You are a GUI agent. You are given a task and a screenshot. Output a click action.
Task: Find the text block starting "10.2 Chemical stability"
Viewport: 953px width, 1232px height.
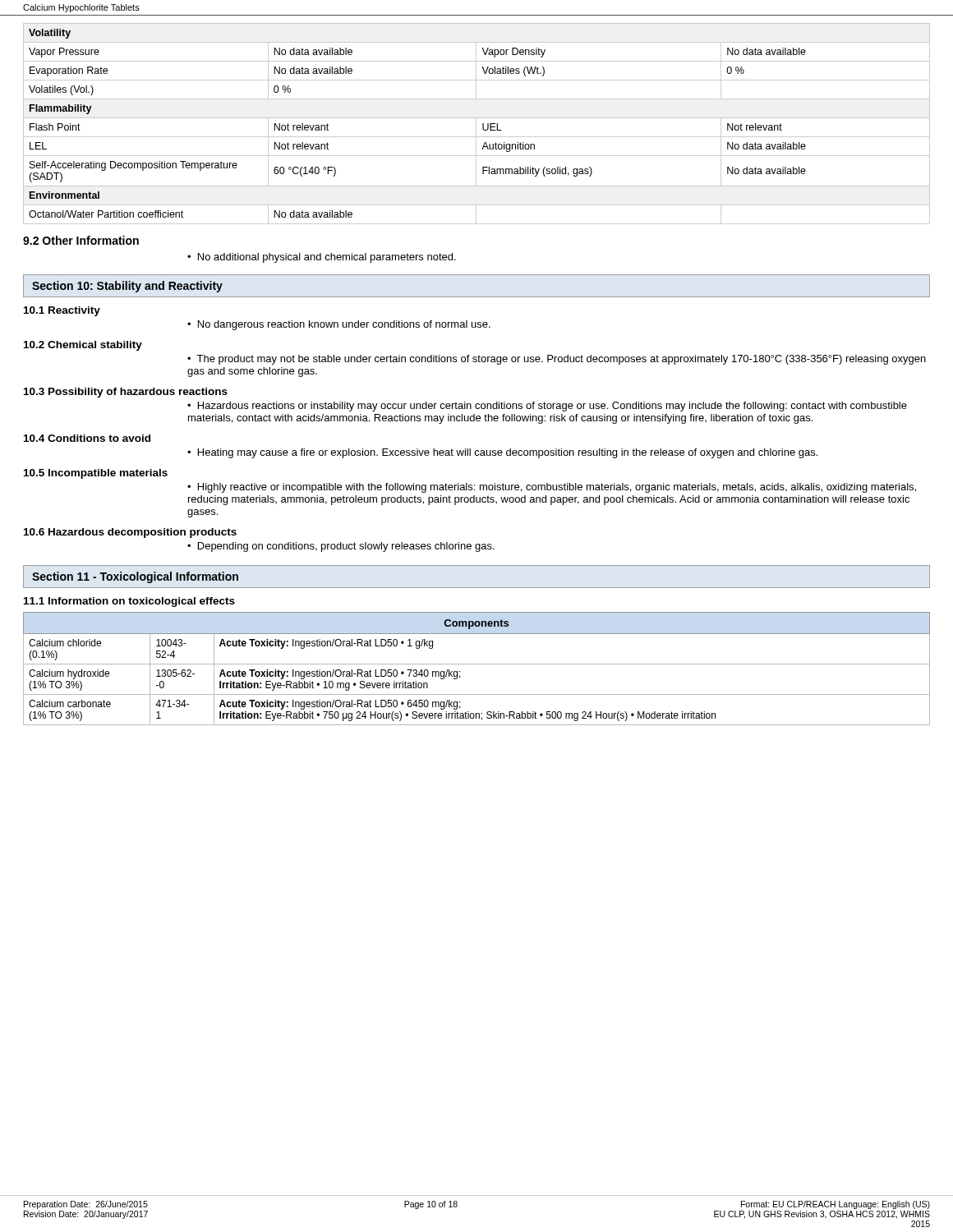click(x=82, y=345)
